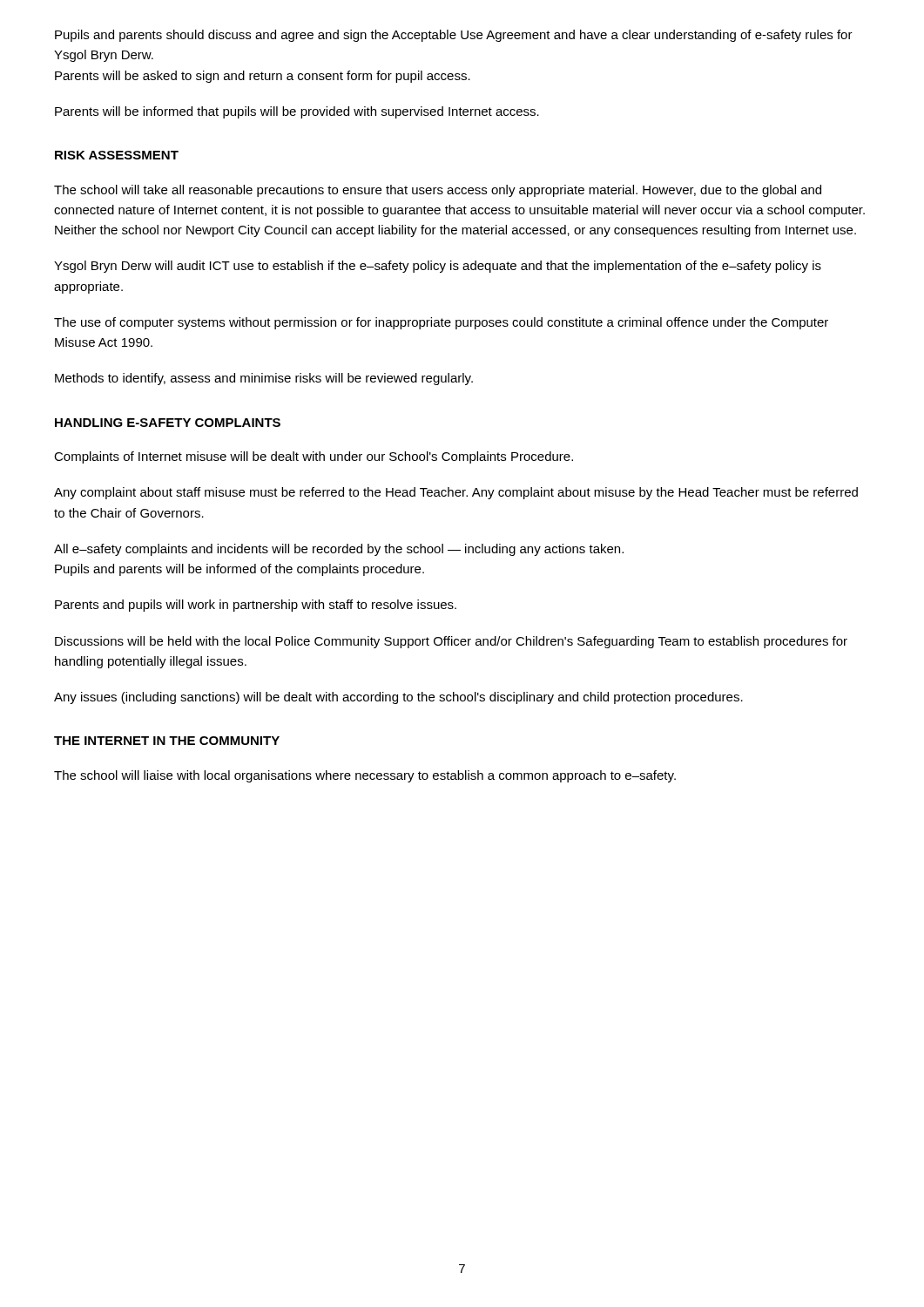The width and height of the screenshot is (924, 1307).
Task: Navigate to the passage starting "Ysgol Bryn Derw will audit"
Action: [438, 276]
